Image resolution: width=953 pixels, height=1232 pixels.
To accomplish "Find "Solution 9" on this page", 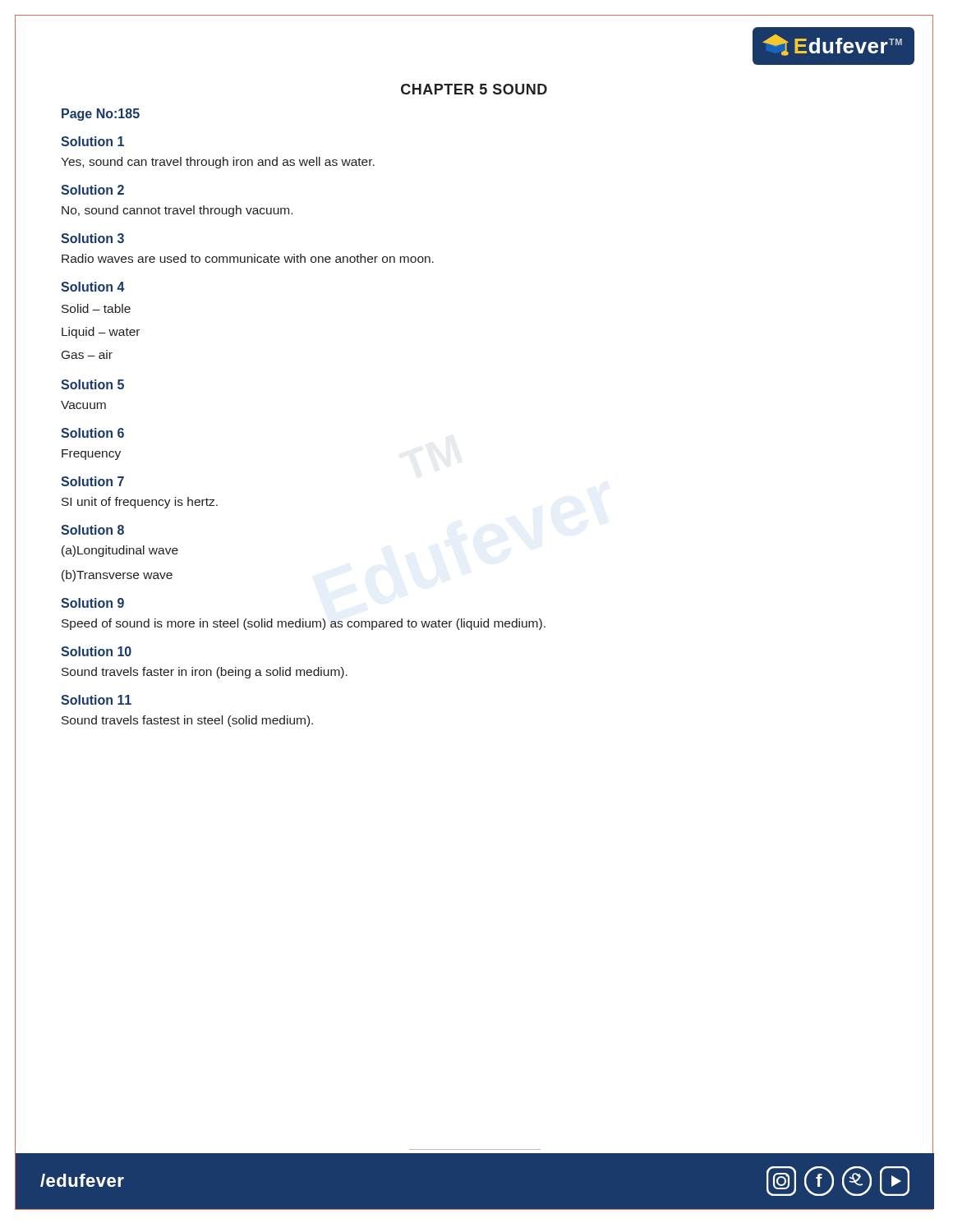I will (x=92, y=603).
